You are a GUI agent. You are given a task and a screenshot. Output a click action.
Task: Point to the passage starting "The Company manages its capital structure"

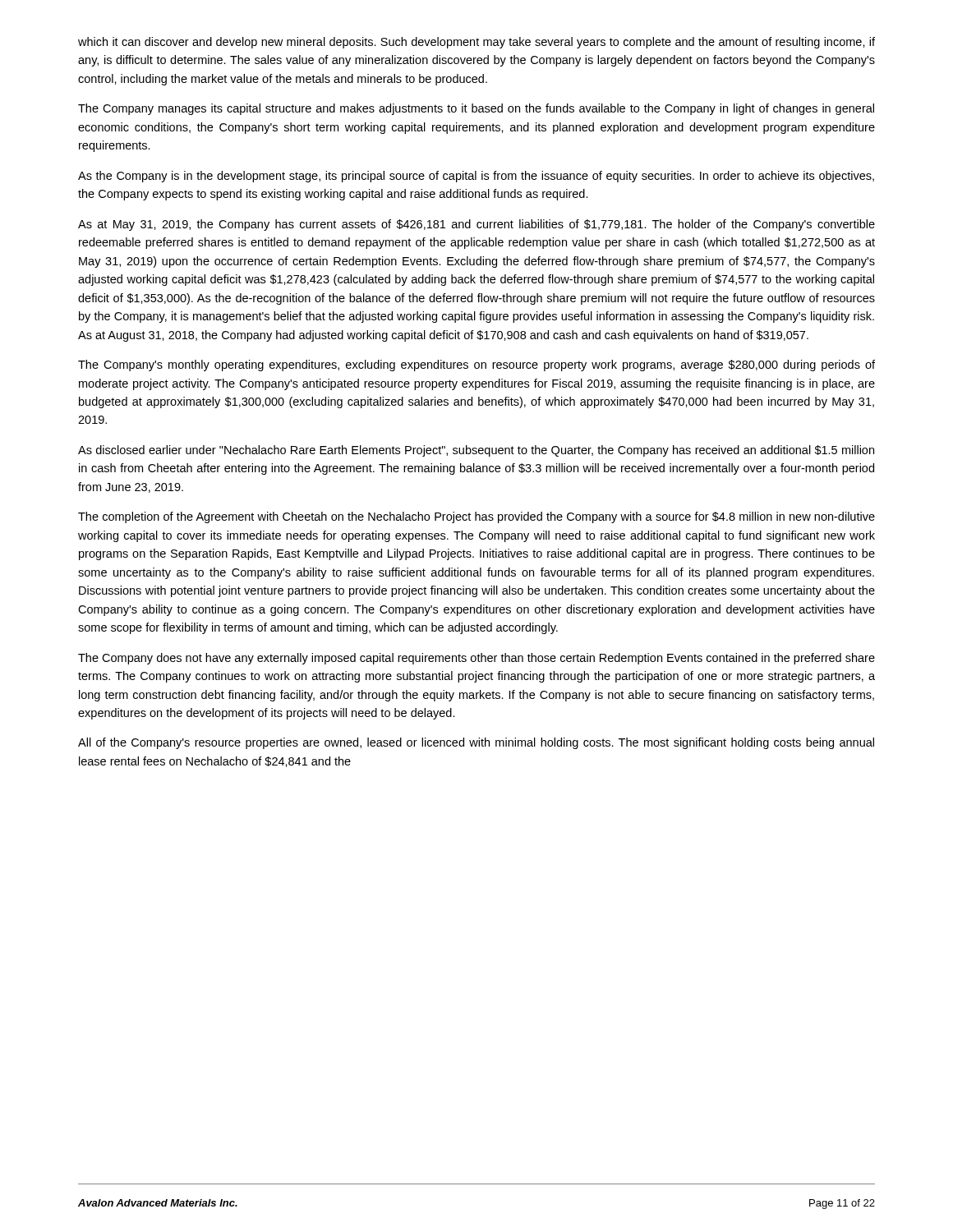tap(476, 127)
